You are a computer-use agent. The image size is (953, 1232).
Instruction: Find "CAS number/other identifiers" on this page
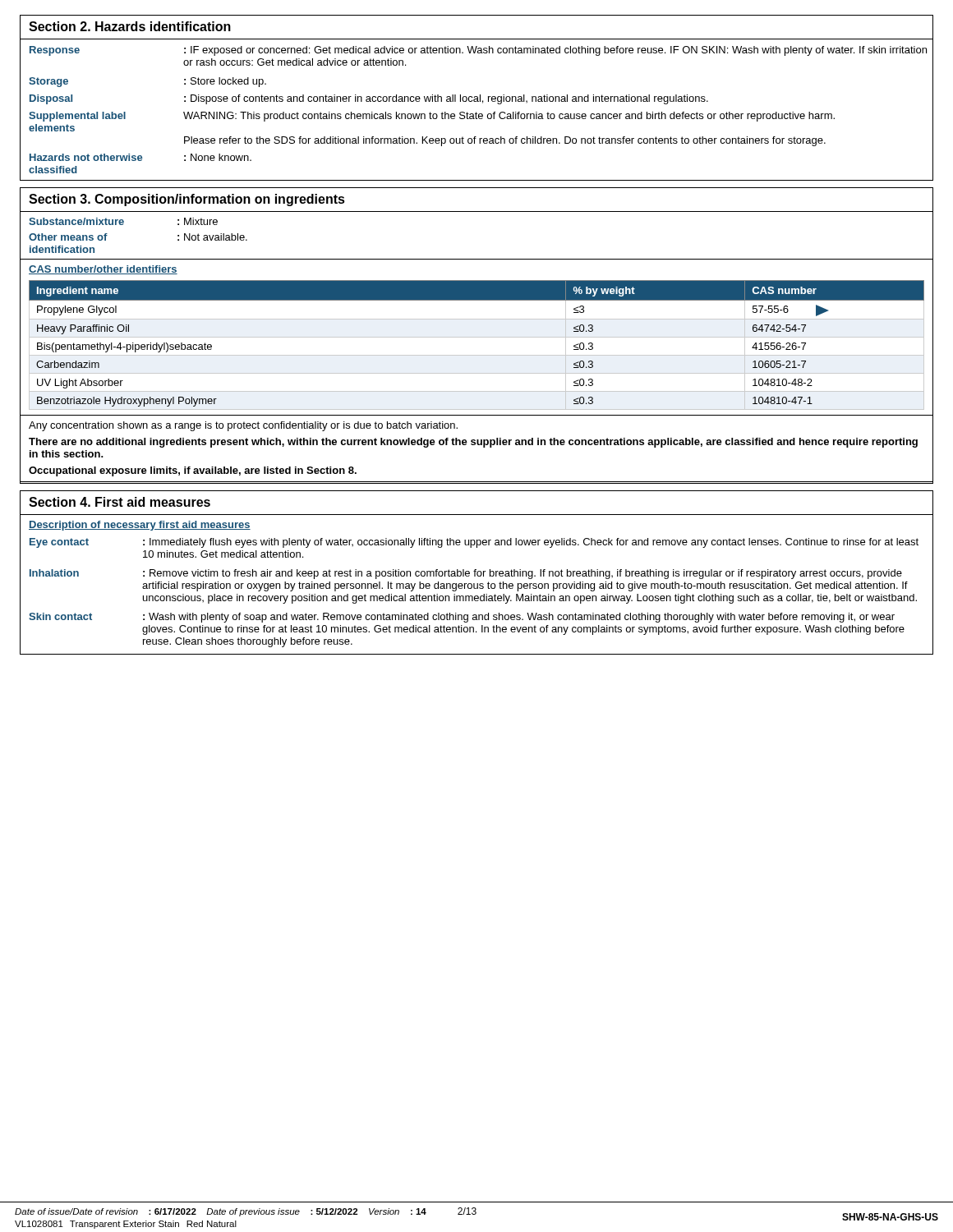click(x=103, y=269)
